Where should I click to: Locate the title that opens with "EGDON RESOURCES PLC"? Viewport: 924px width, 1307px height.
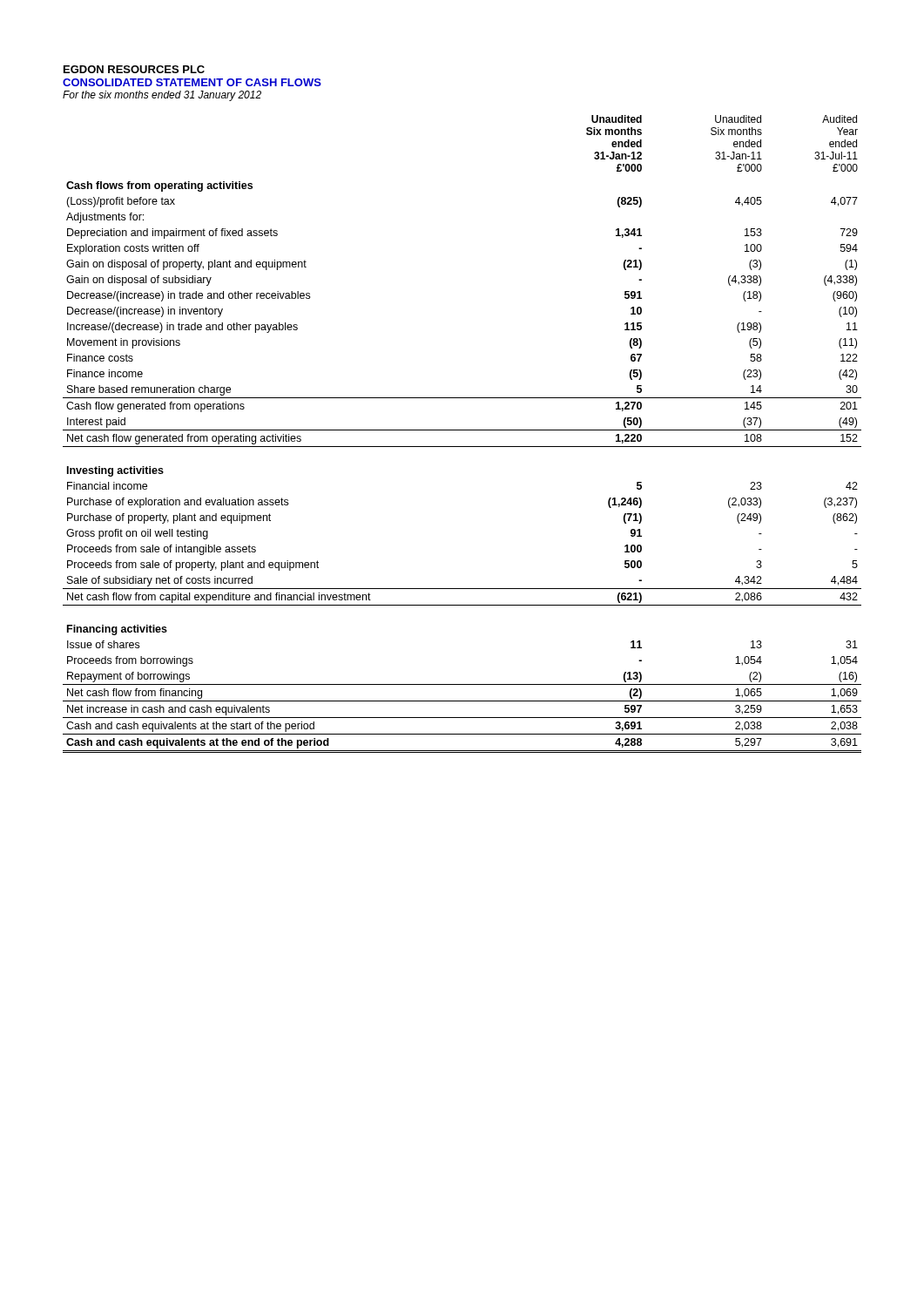[134, 69]
